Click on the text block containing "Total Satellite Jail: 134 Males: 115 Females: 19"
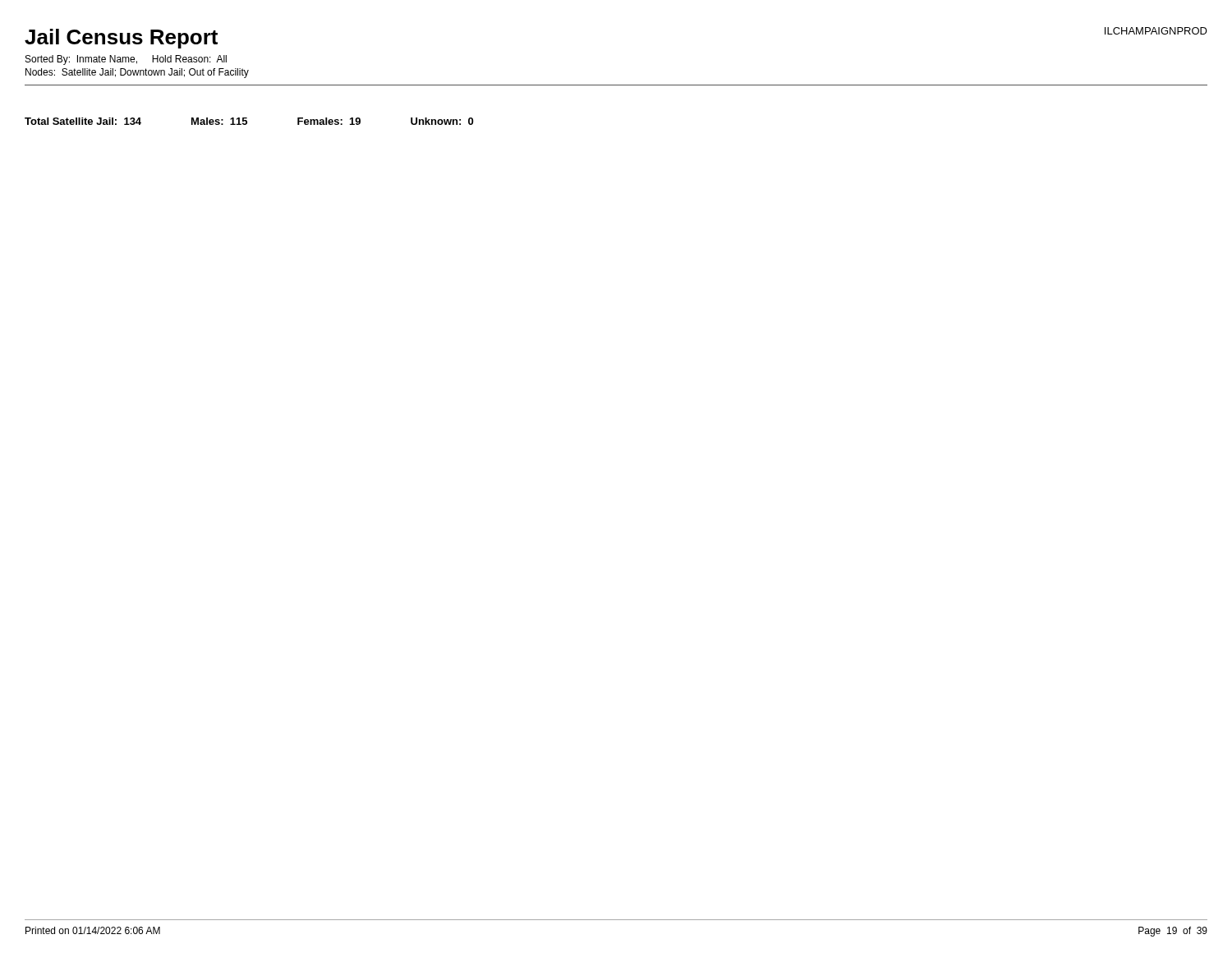 (x=249, y=121)
